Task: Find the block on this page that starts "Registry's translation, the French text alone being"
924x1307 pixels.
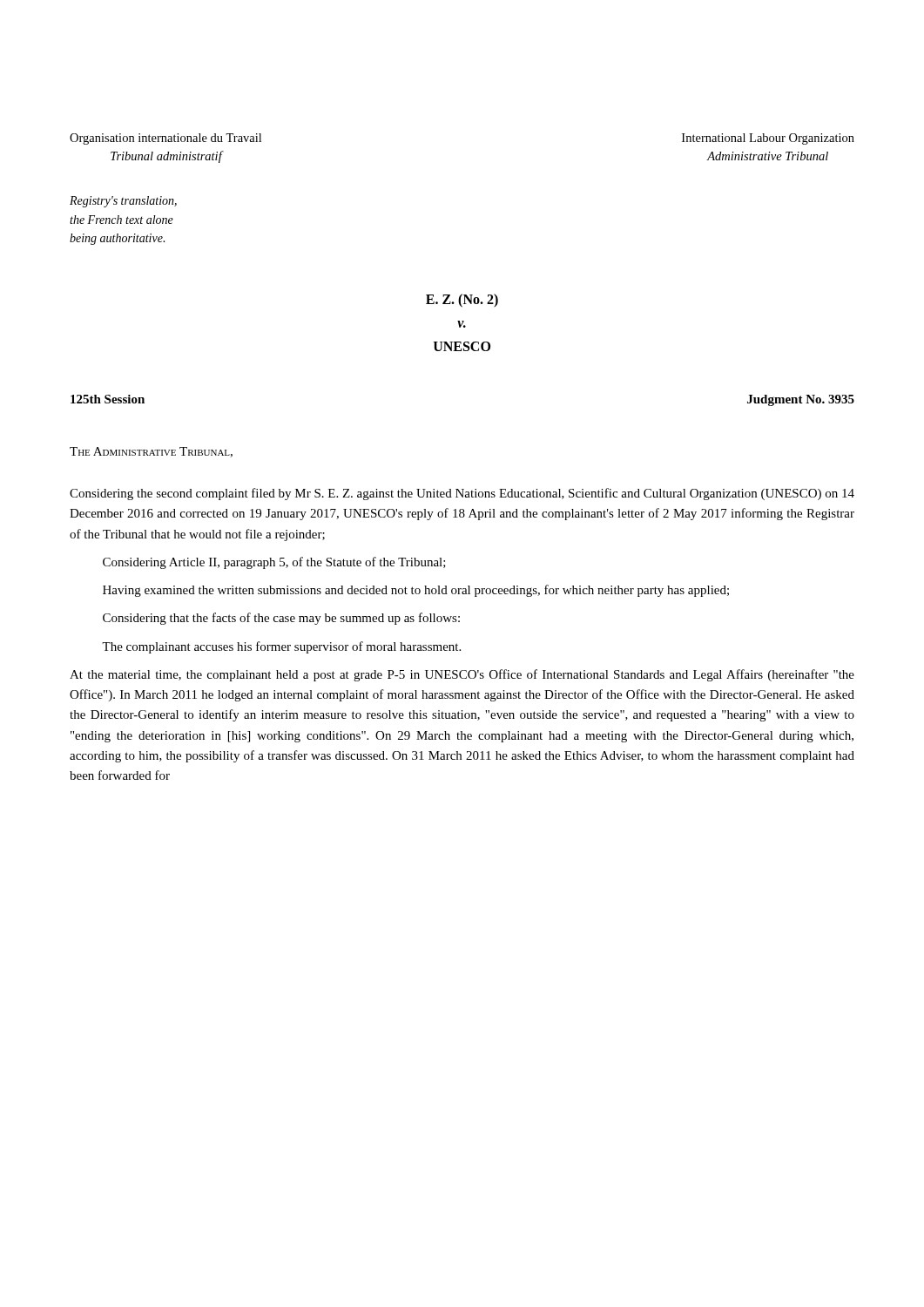Action: [123, 220]
